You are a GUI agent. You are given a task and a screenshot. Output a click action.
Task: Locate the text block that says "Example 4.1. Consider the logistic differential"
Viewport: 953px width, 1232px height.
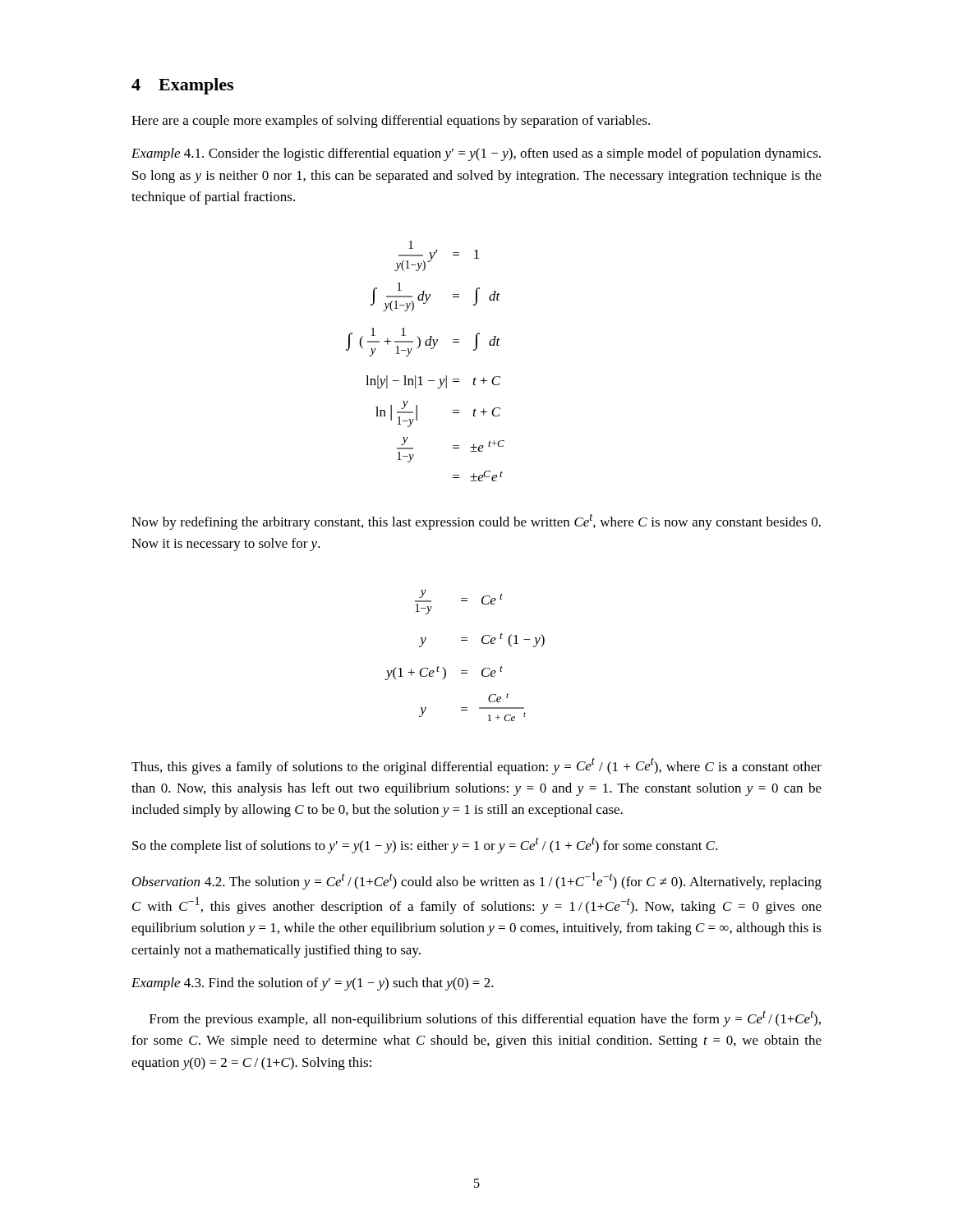pos(476,176)
